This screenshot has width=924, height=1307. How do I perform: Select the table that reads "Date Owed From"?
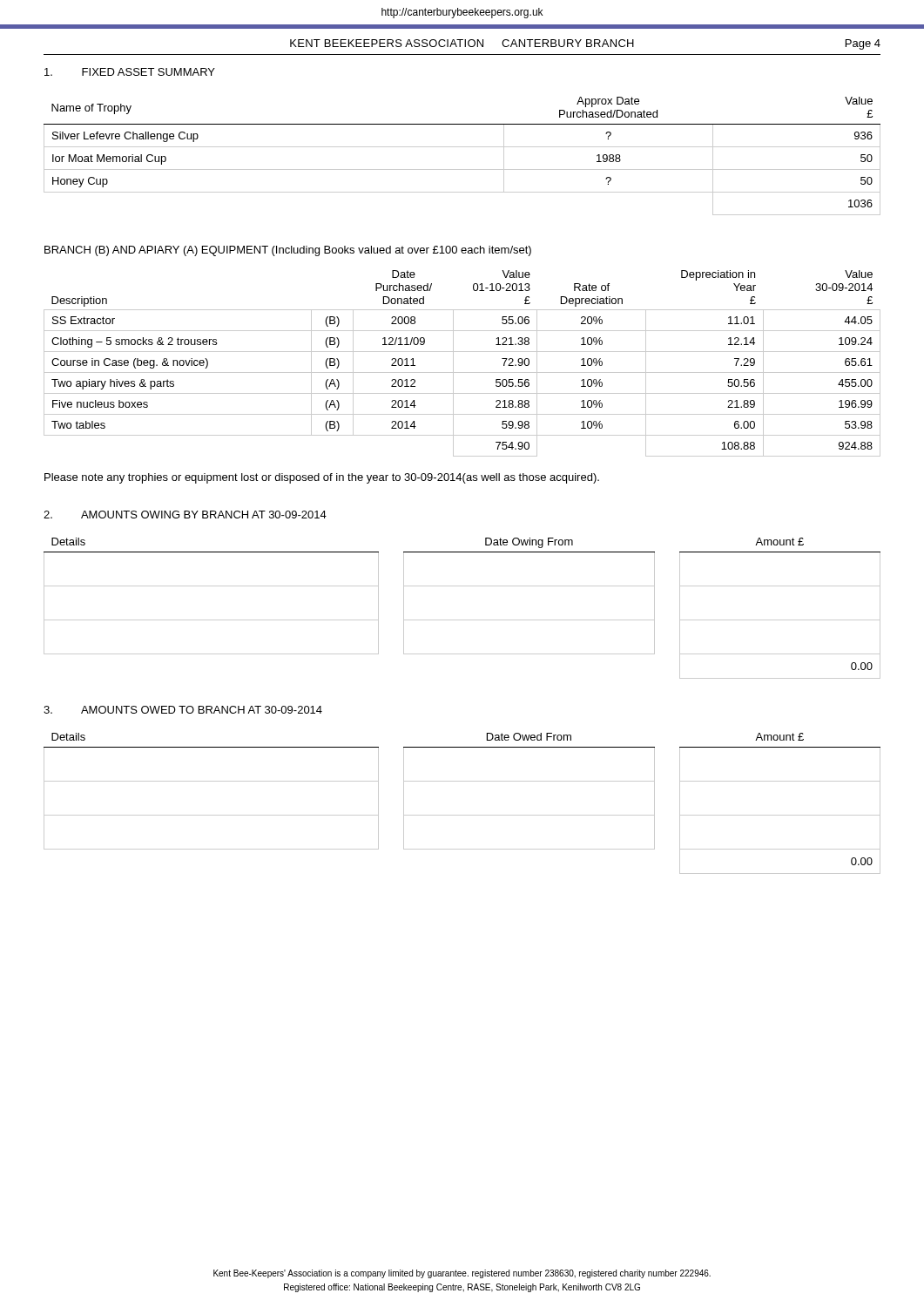462,800
